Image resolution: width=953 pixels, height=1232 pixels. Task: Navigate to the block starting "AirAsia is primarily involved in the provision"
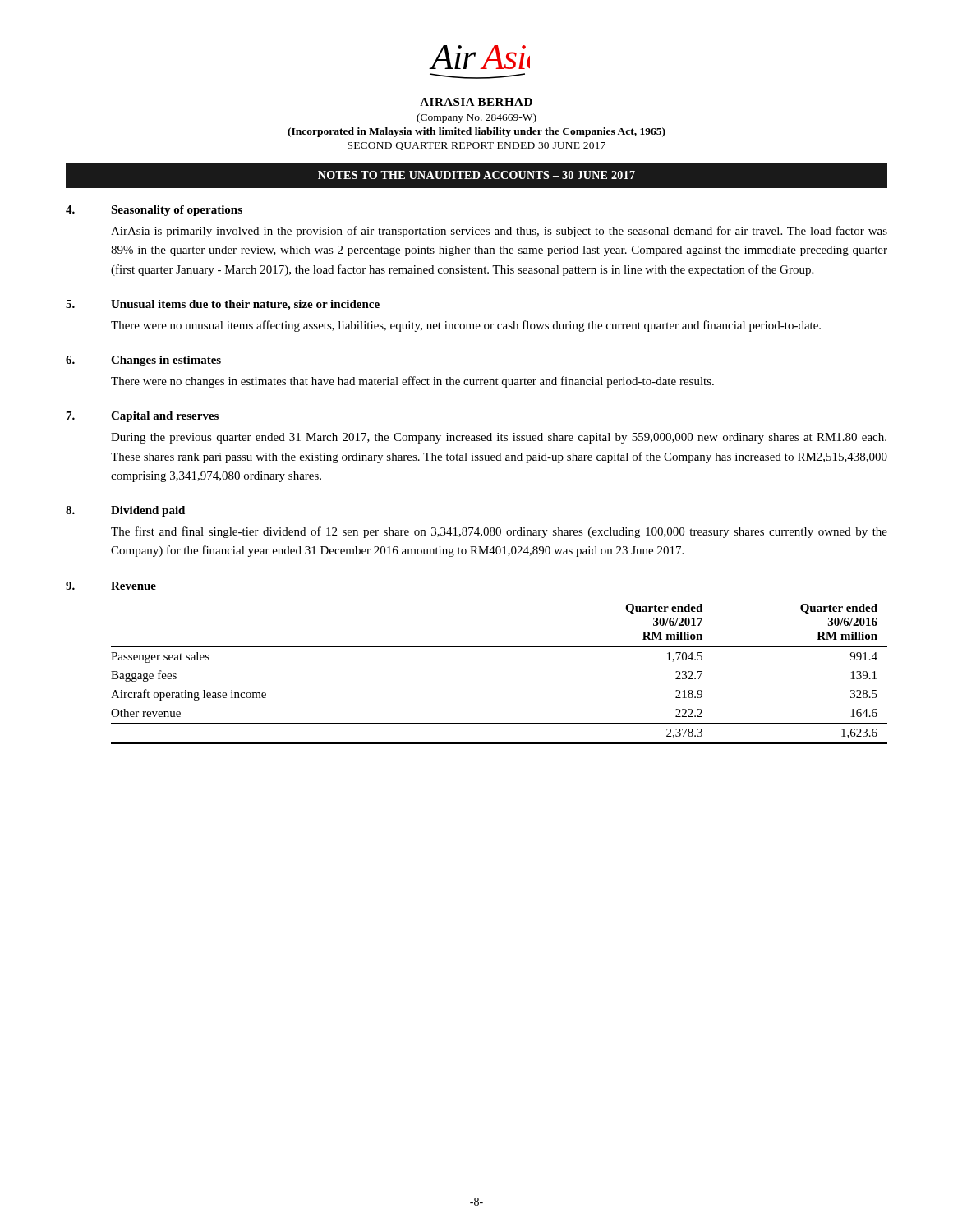coord(499,250)
